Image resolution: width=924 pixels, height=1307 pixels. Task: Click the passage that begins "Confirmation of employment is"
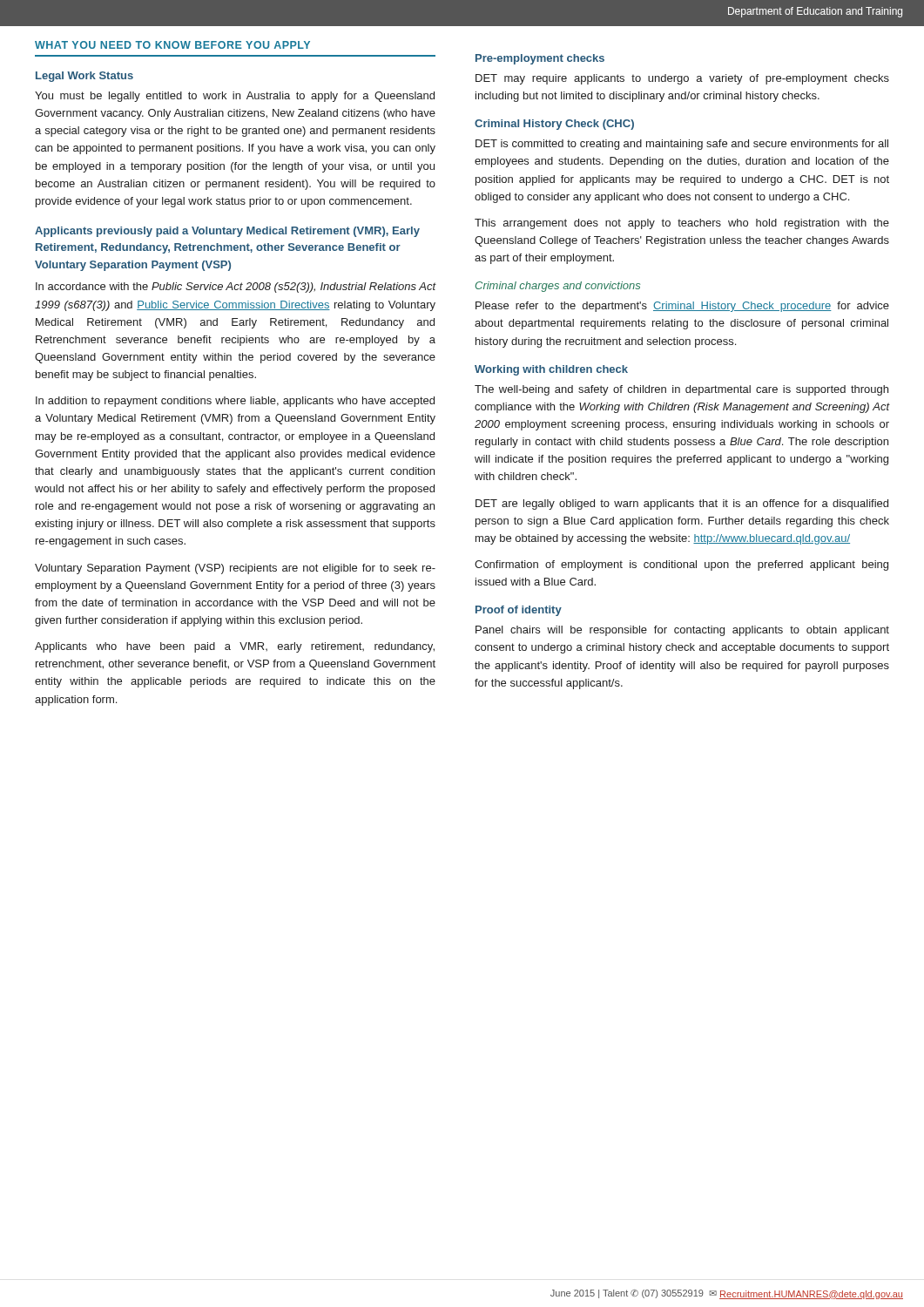pyautogui.click(x=682, y=573)
